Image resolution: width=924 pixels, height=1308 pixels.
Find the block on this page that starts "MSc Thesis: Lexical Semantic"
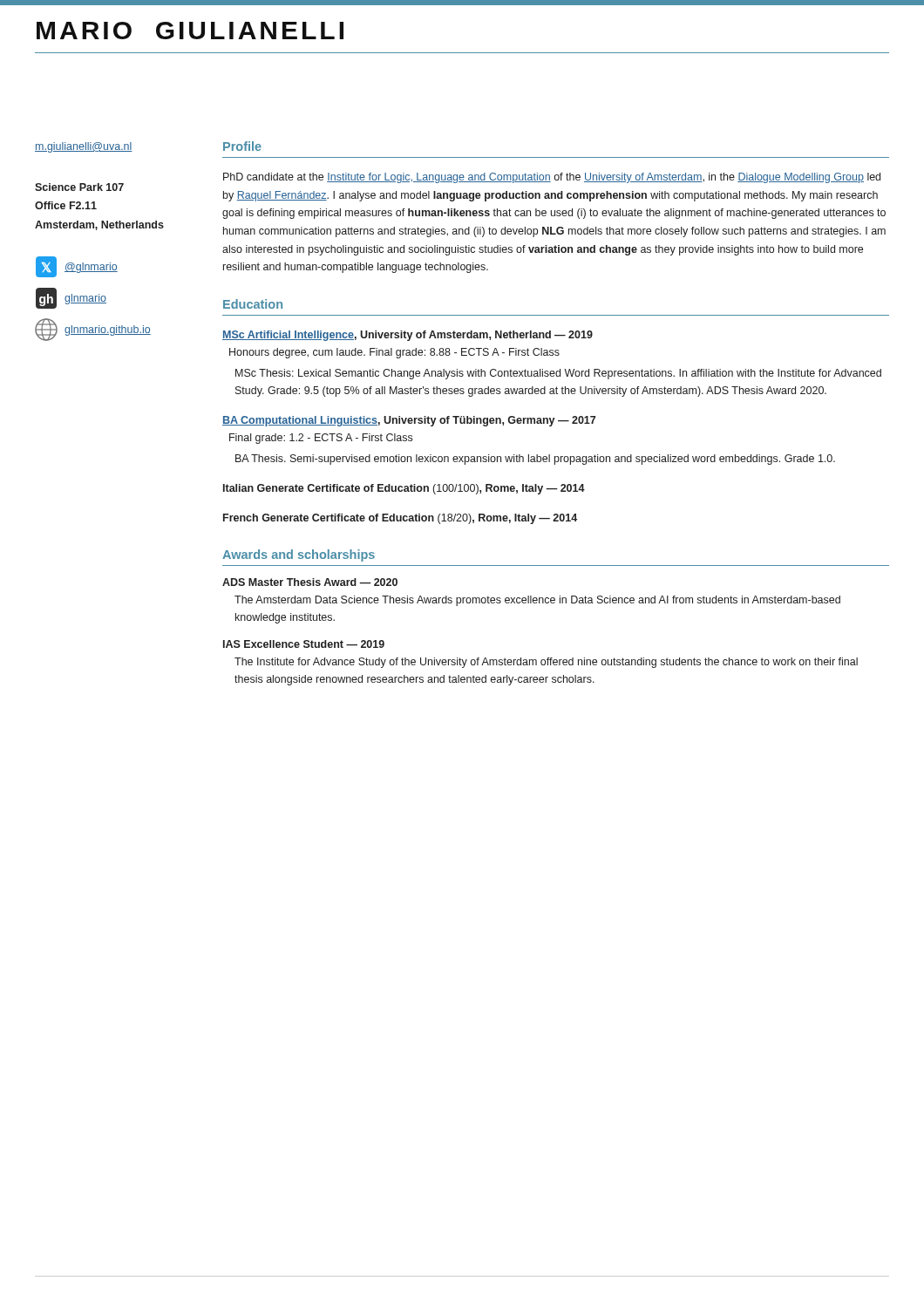click(558, 382)
